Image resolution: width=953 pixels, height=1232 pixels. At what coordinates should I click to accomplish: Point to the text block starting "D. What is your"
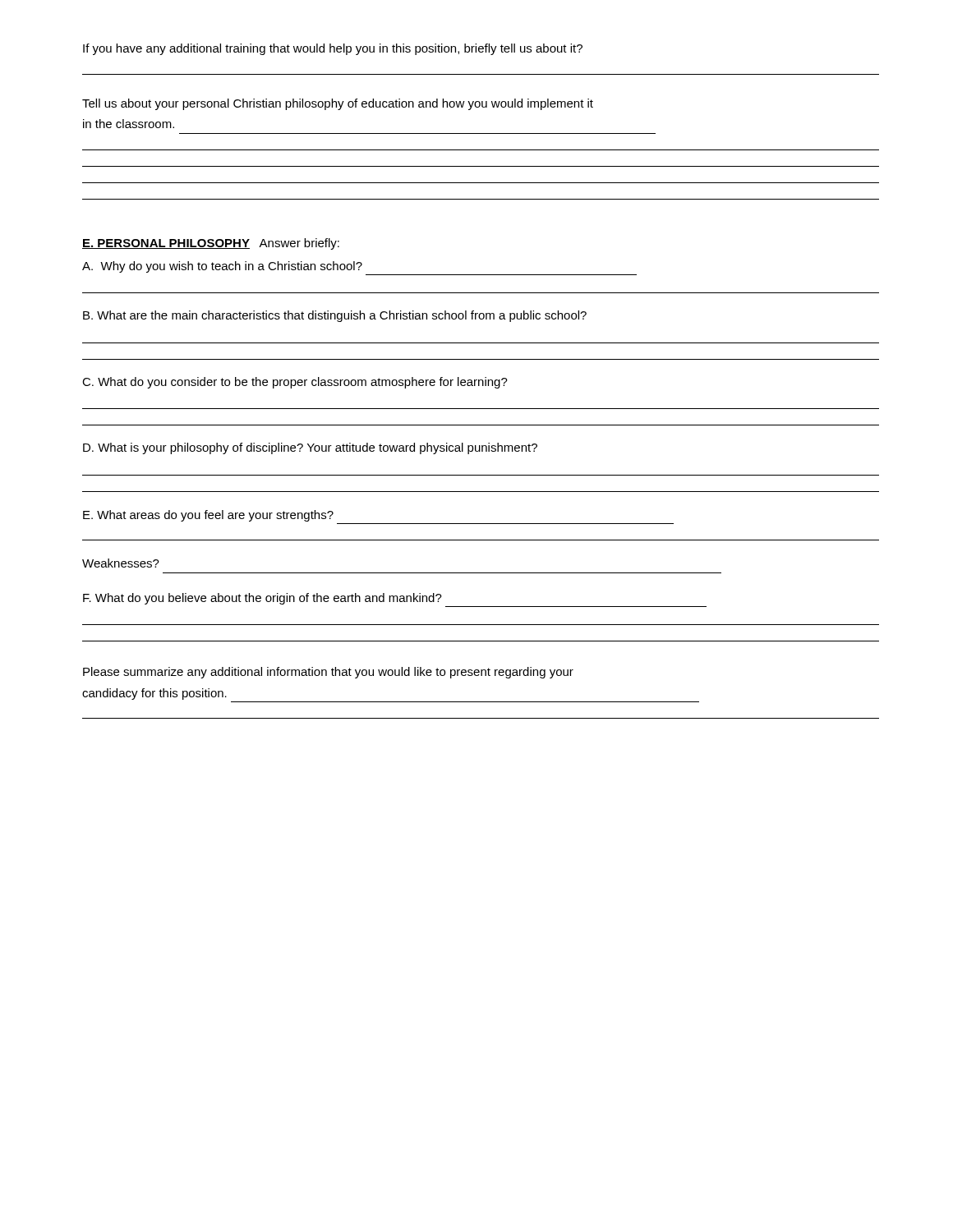(310, 447)
